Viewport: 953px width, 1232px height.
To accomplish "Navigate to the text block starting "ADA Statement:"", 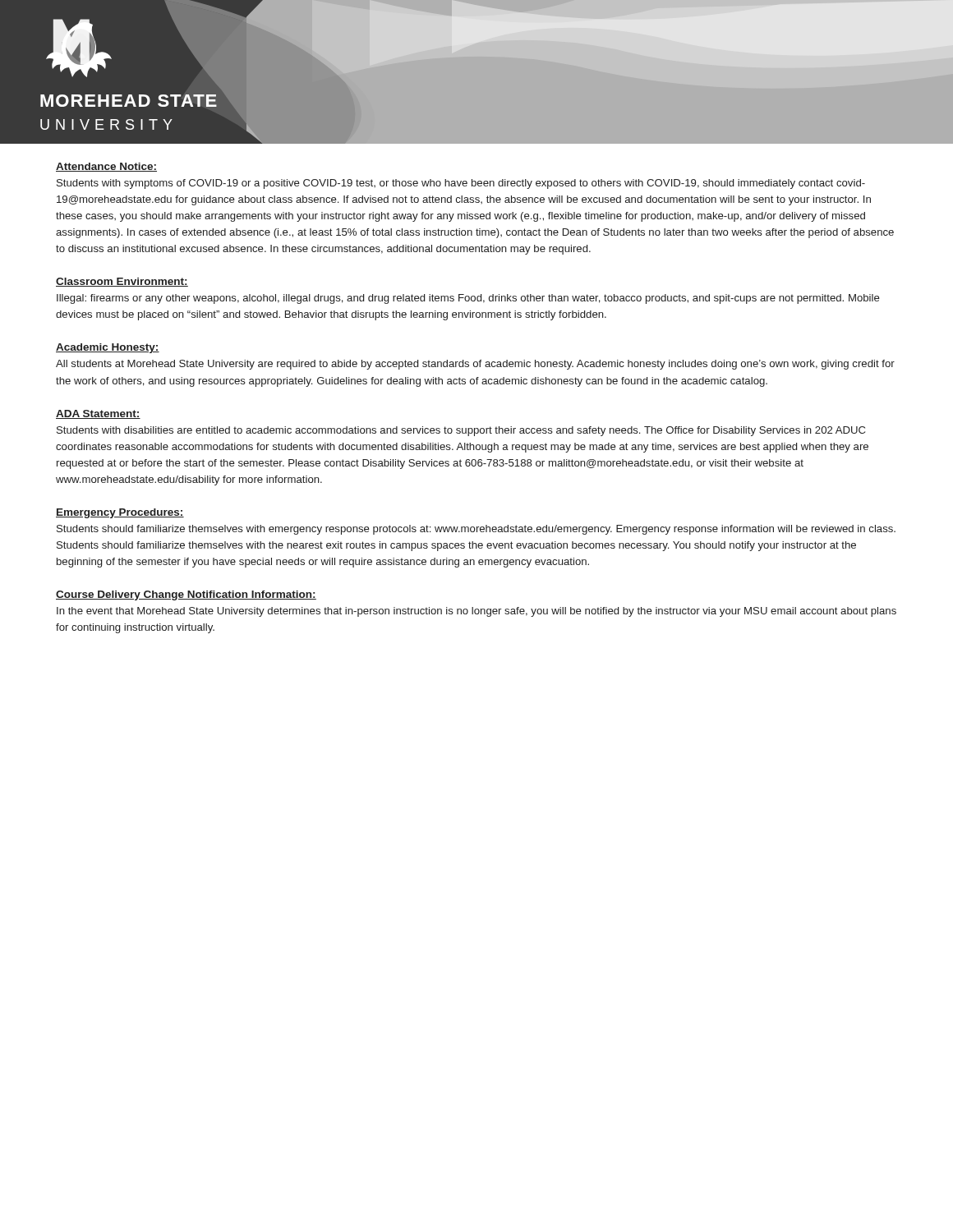I will pos(98,413).
